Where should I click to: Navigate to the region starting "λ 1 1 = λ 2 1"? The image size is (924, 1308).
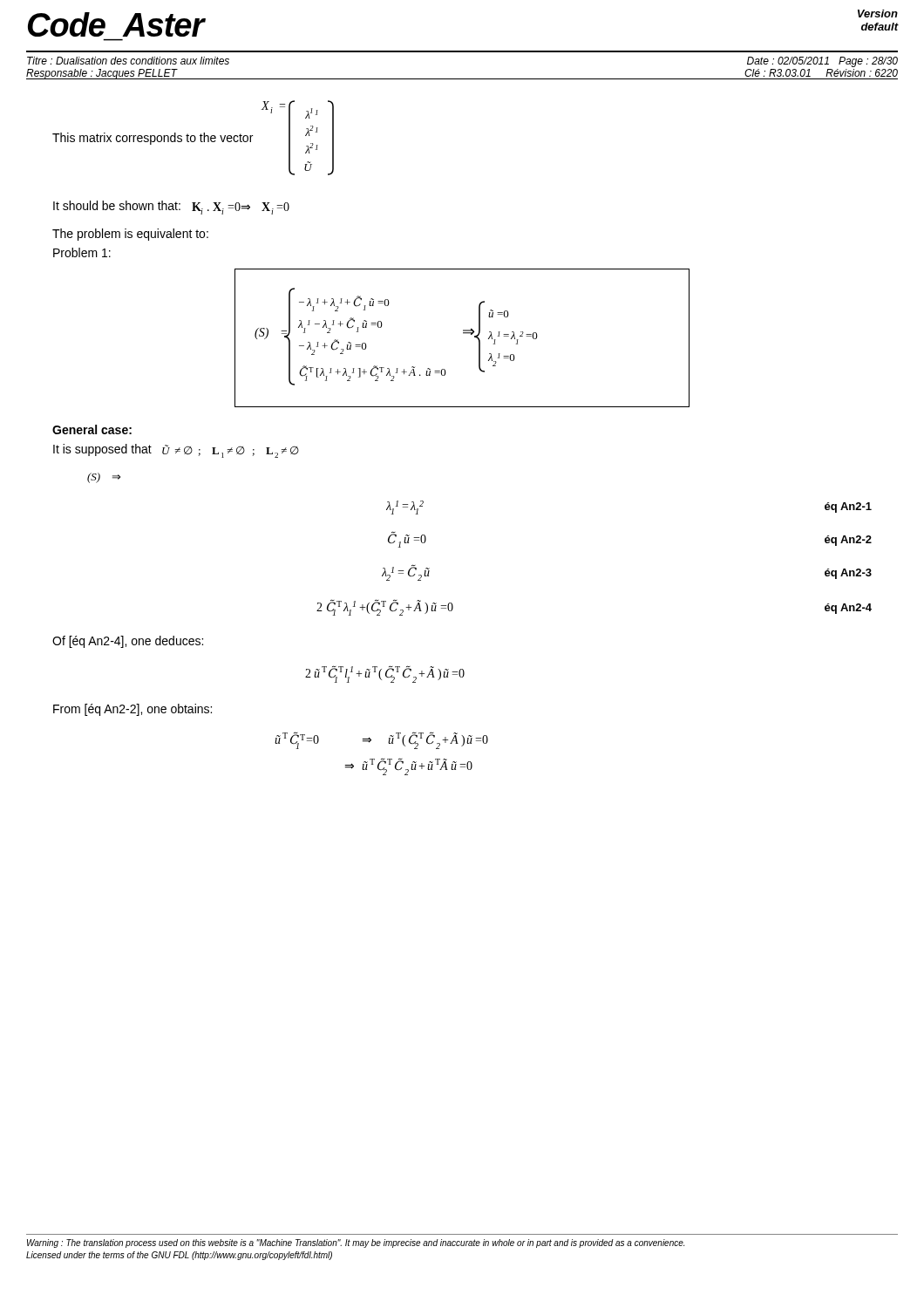click(397, 506)
